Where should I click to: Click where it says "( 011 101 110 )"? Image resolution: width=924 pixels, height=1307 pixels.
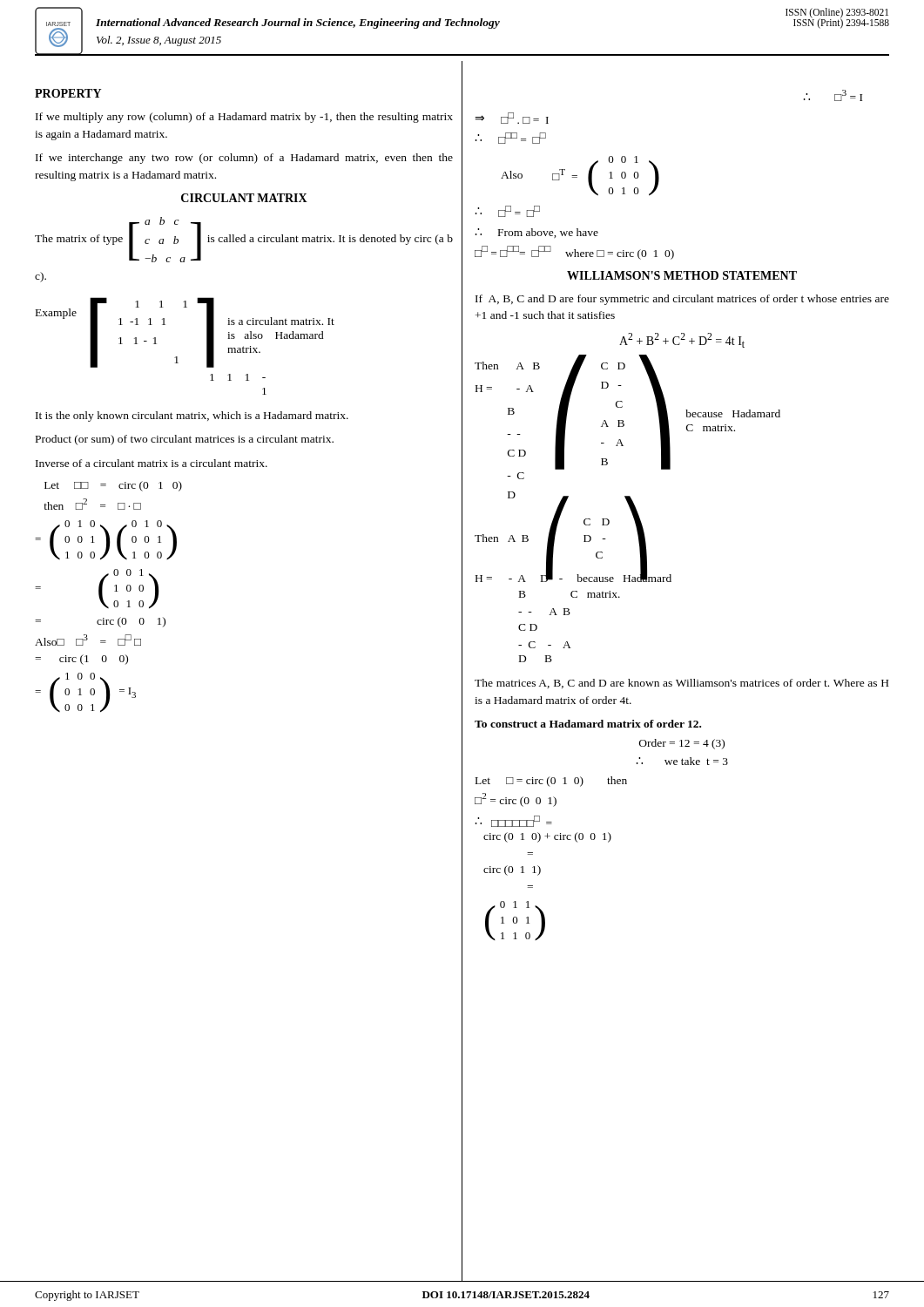tap(515, 920)
